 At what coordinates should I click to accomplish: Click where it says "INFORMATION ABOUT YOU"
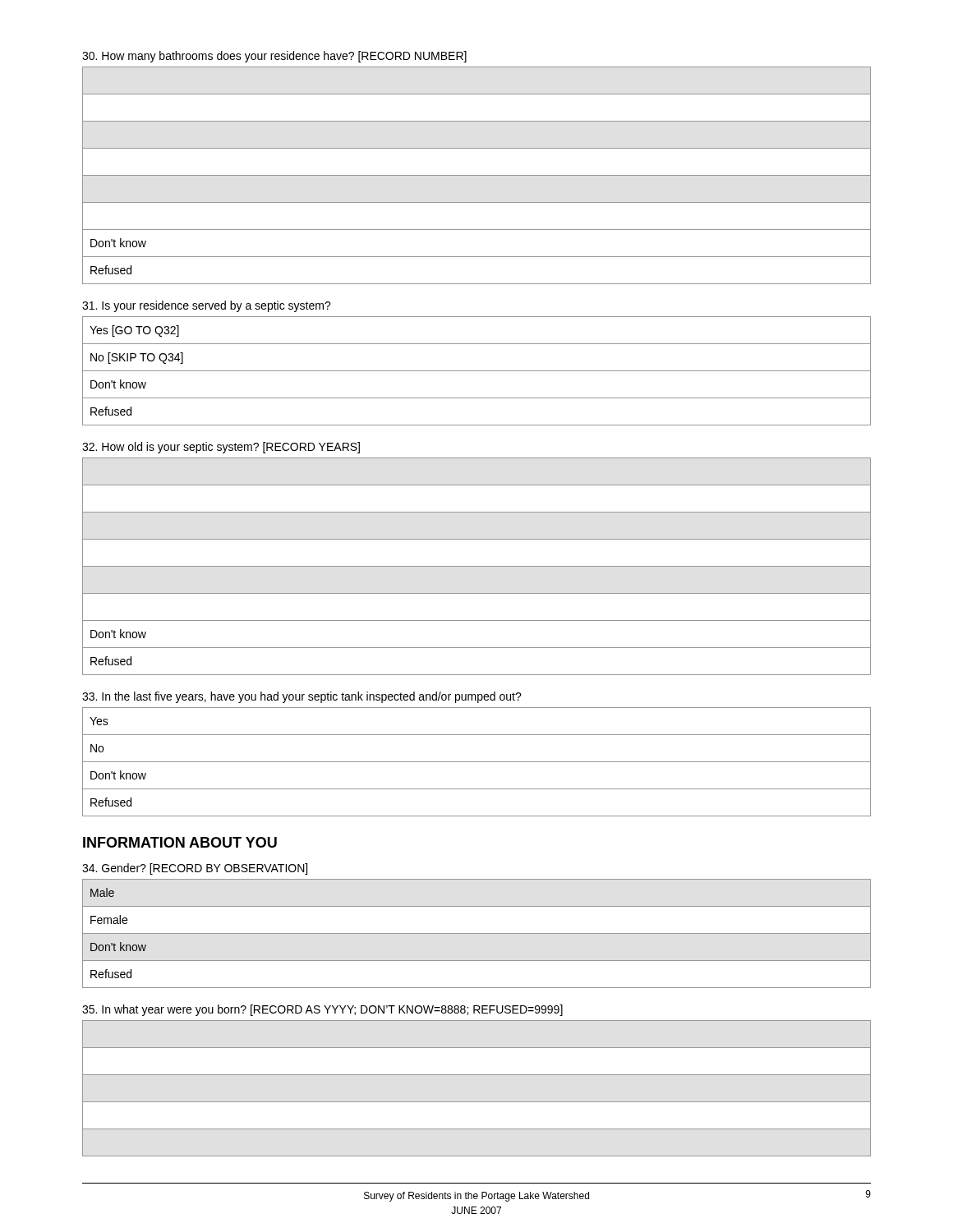coord(180,843)
